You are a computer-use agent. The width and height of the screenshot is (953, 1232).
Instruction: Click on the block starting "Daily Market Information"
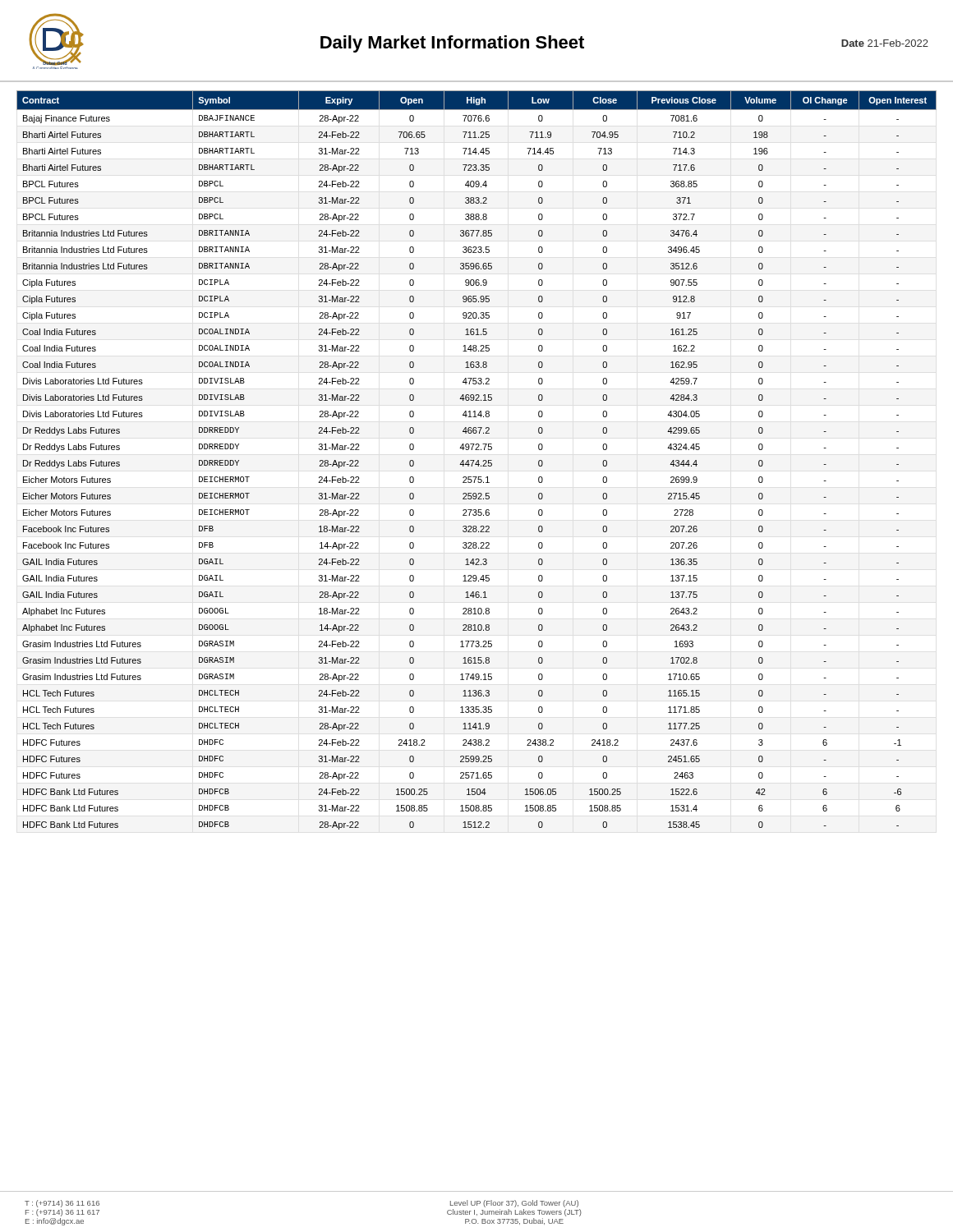(452, 43)
